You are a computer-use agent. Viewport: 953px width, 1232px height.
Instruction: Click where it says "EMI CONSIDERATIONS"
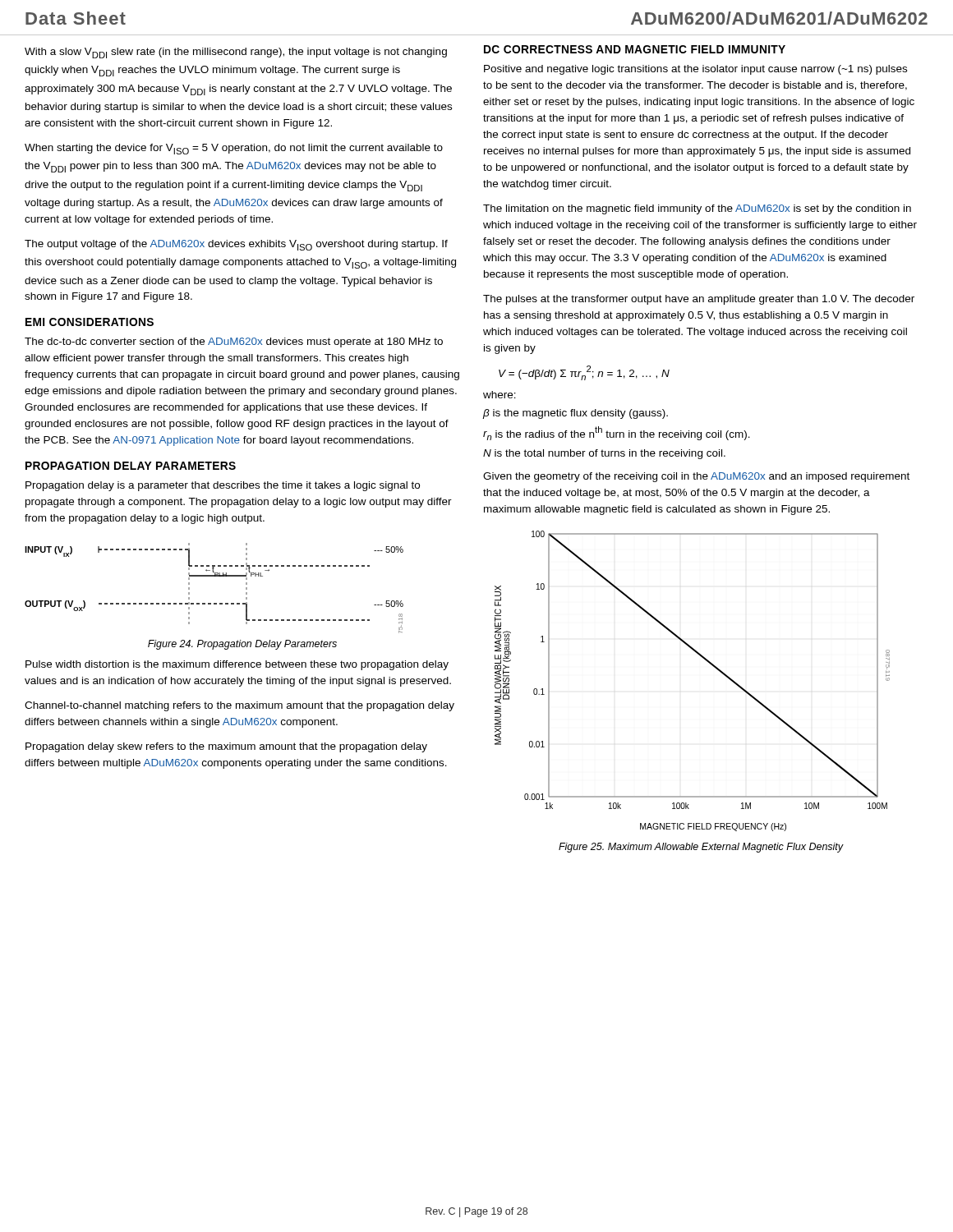pos(89,323)
